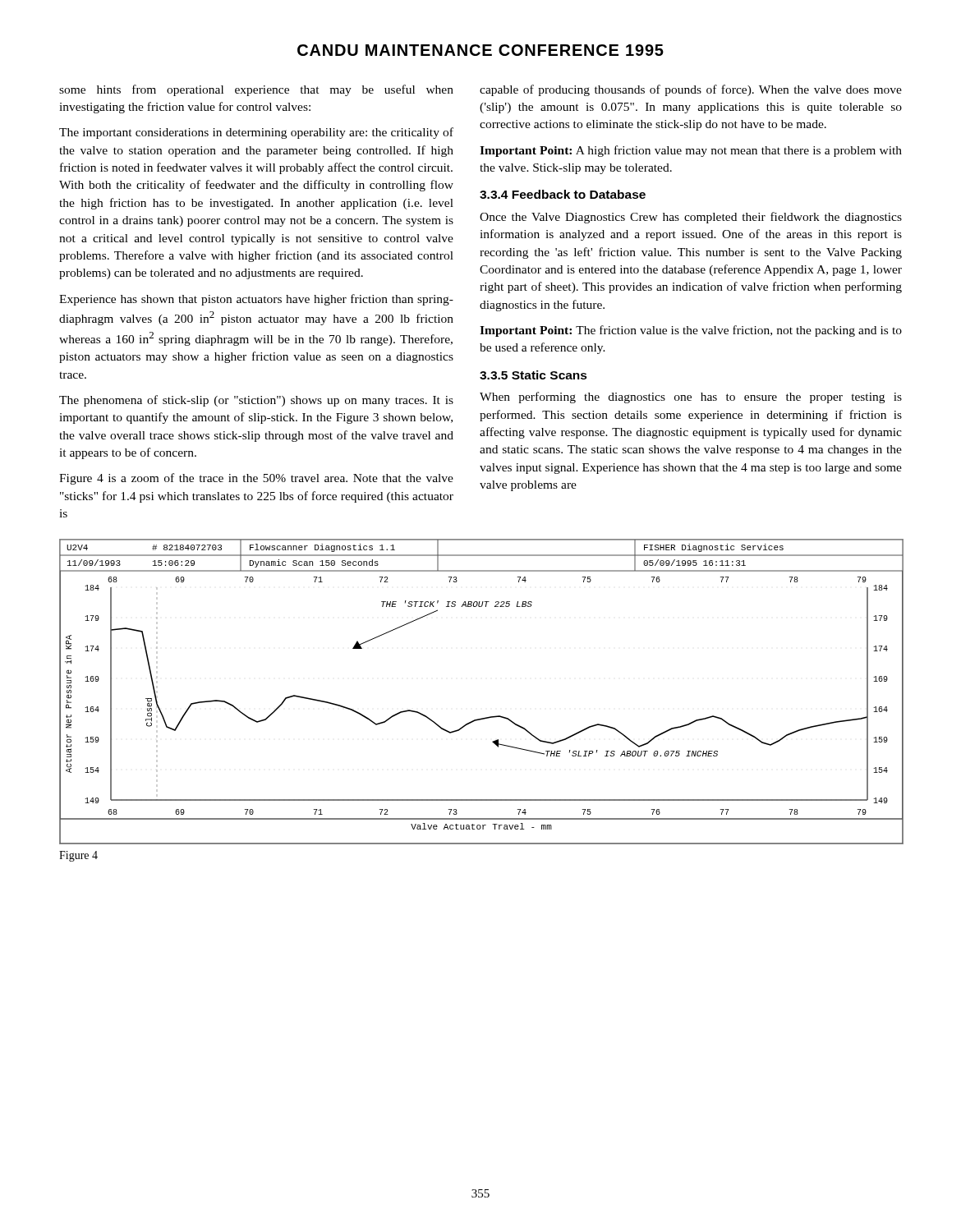Where does it say "CANDU MAINTENANCE CONFERENCE 1995"?

[480, 50]
